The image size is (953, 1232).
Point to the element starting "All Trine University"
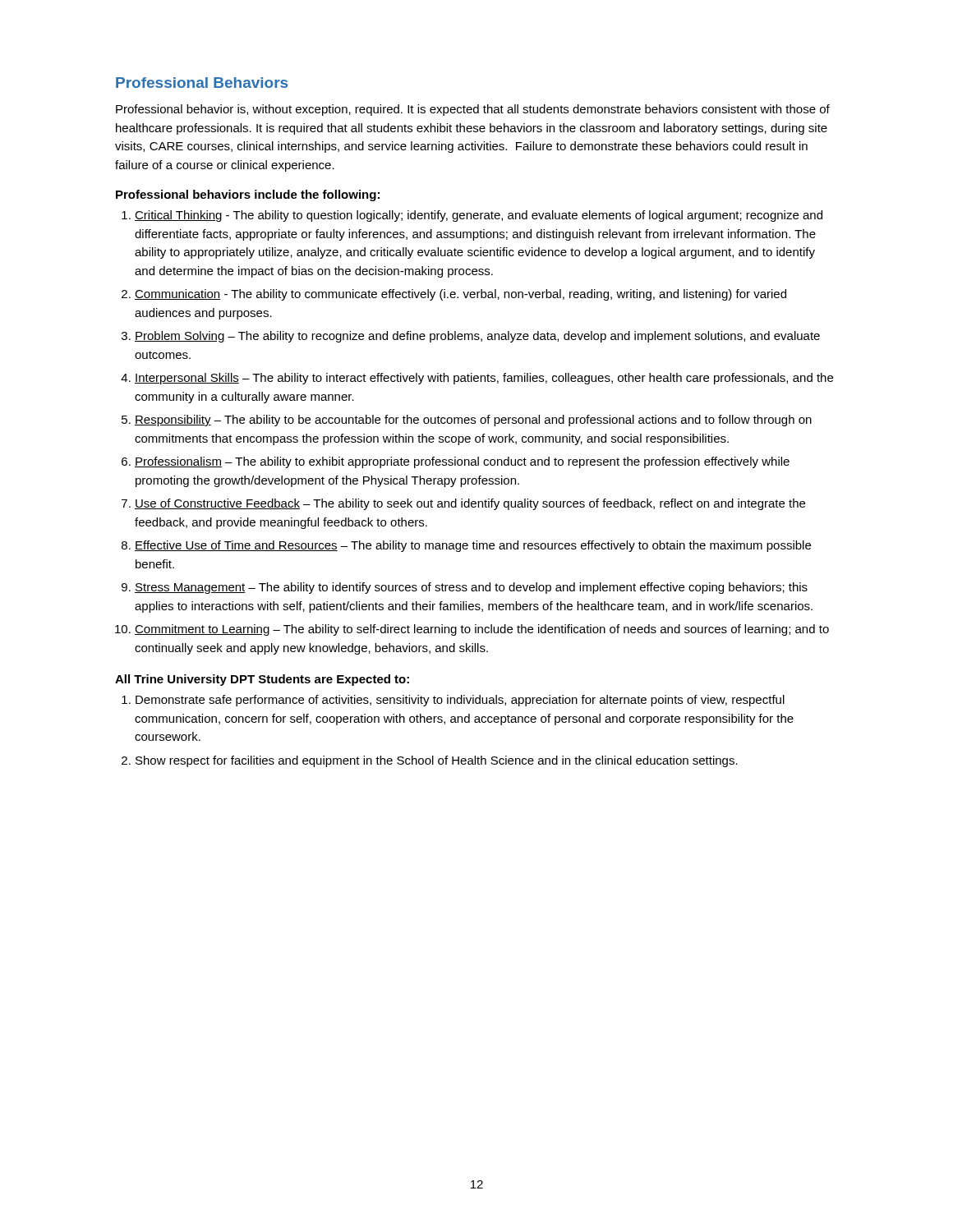(263, 679)
